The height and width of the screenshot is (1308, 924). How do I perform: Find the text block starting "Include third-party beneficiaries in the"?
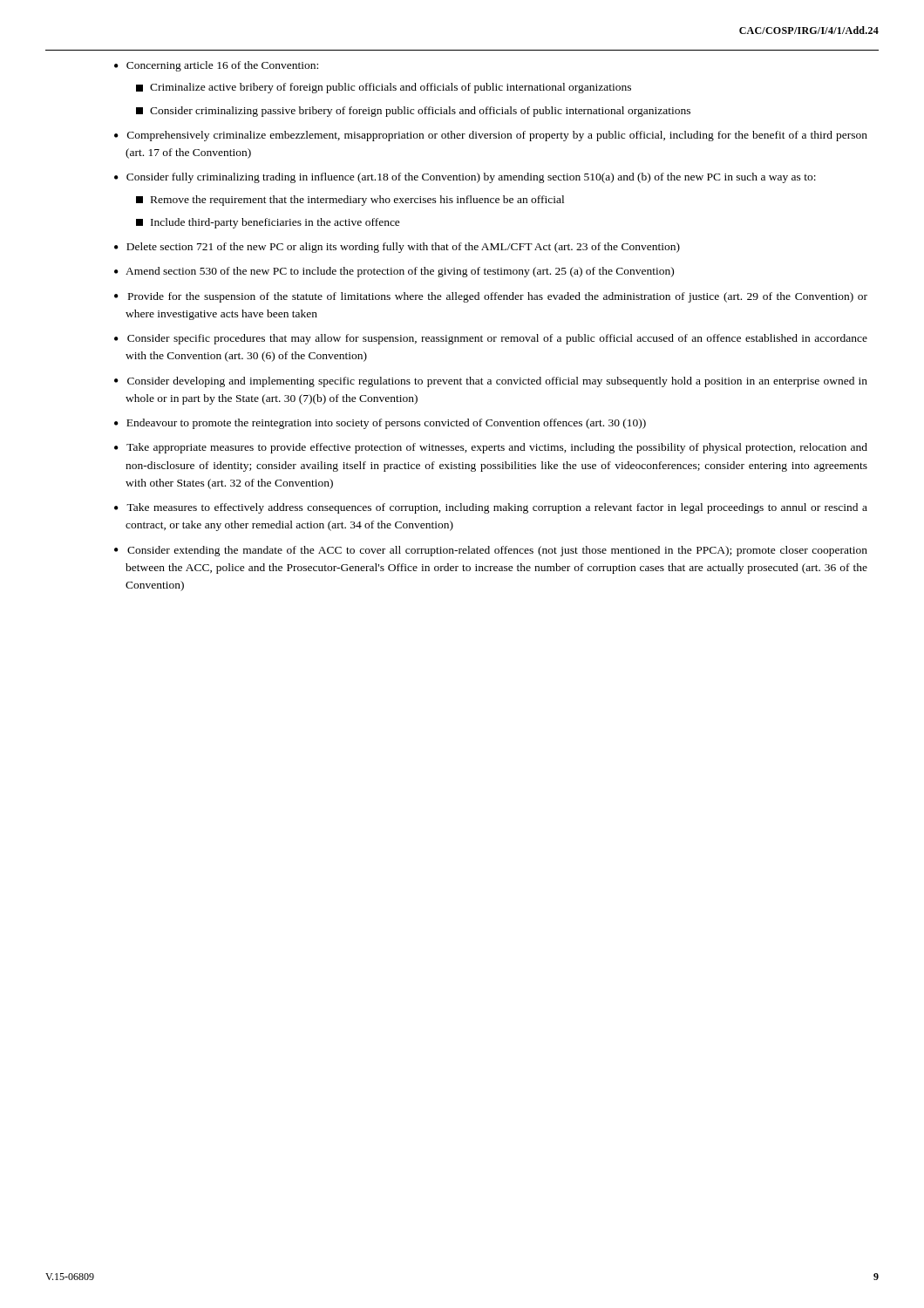(x=268, y=222)
